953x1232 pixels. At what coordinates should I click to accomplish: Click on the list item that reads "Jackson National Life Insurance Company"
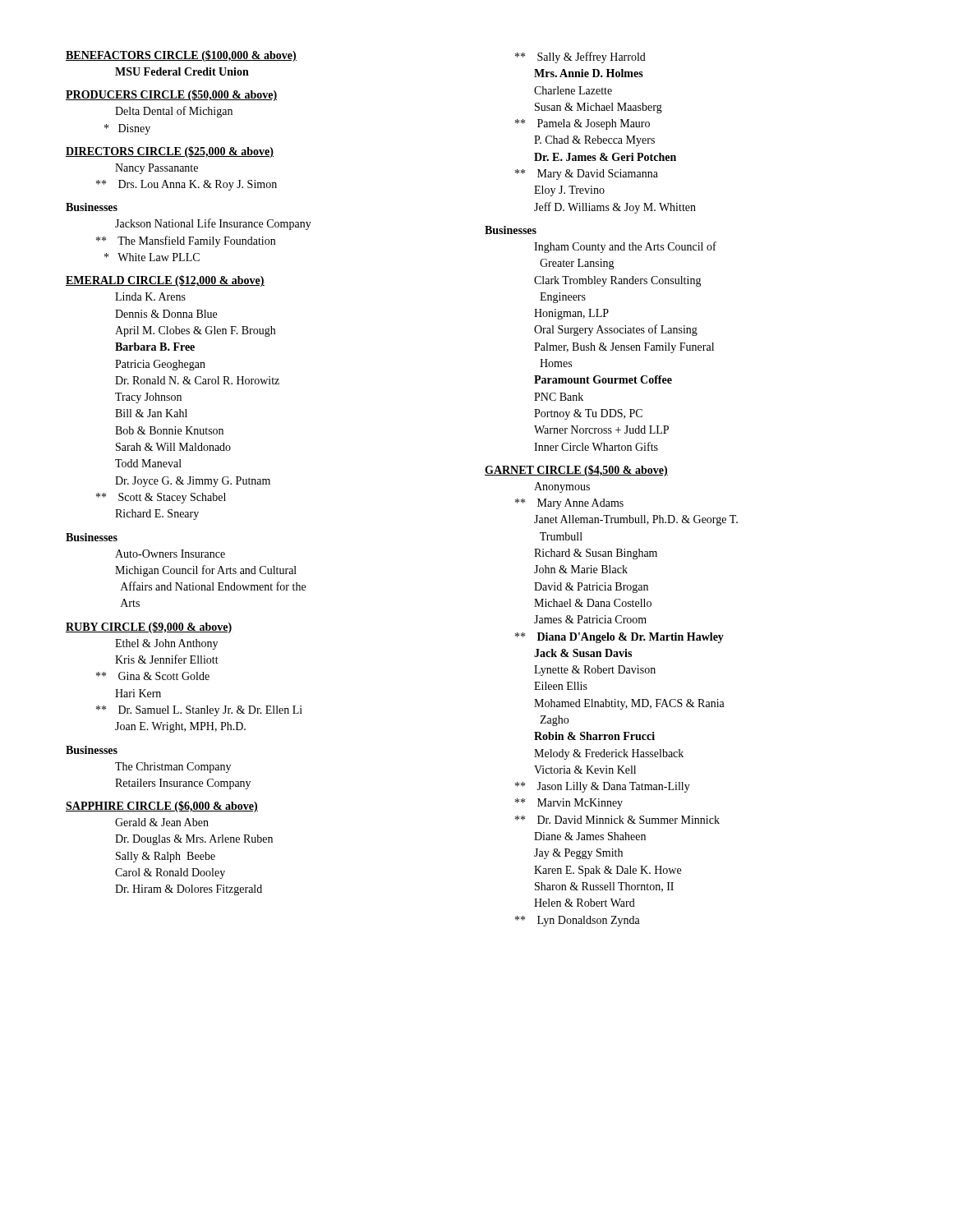[213, 224]
